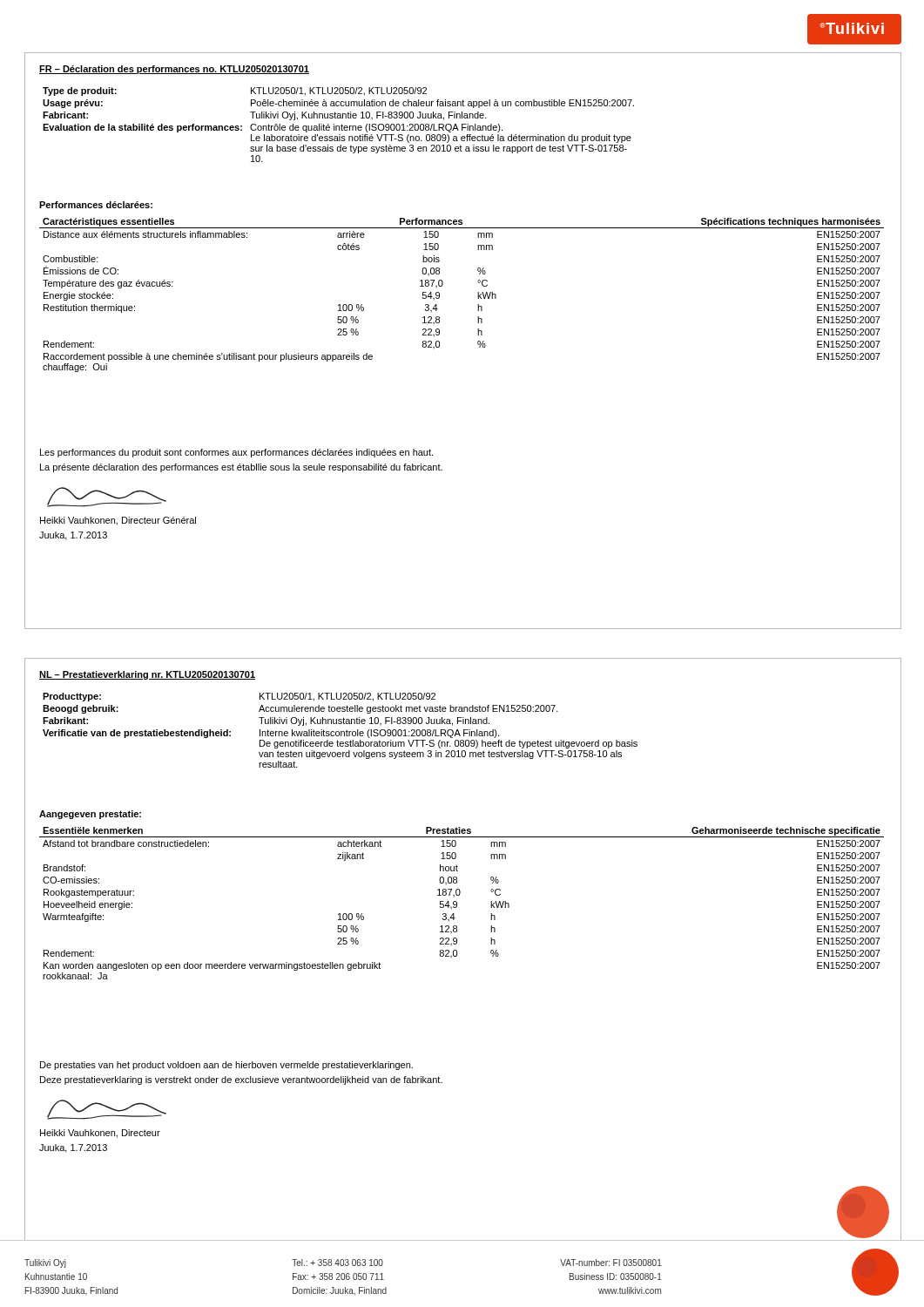
Task: Locate the section header containing "Aangegeven prestatie:"
Action: (x=91, y=814)
